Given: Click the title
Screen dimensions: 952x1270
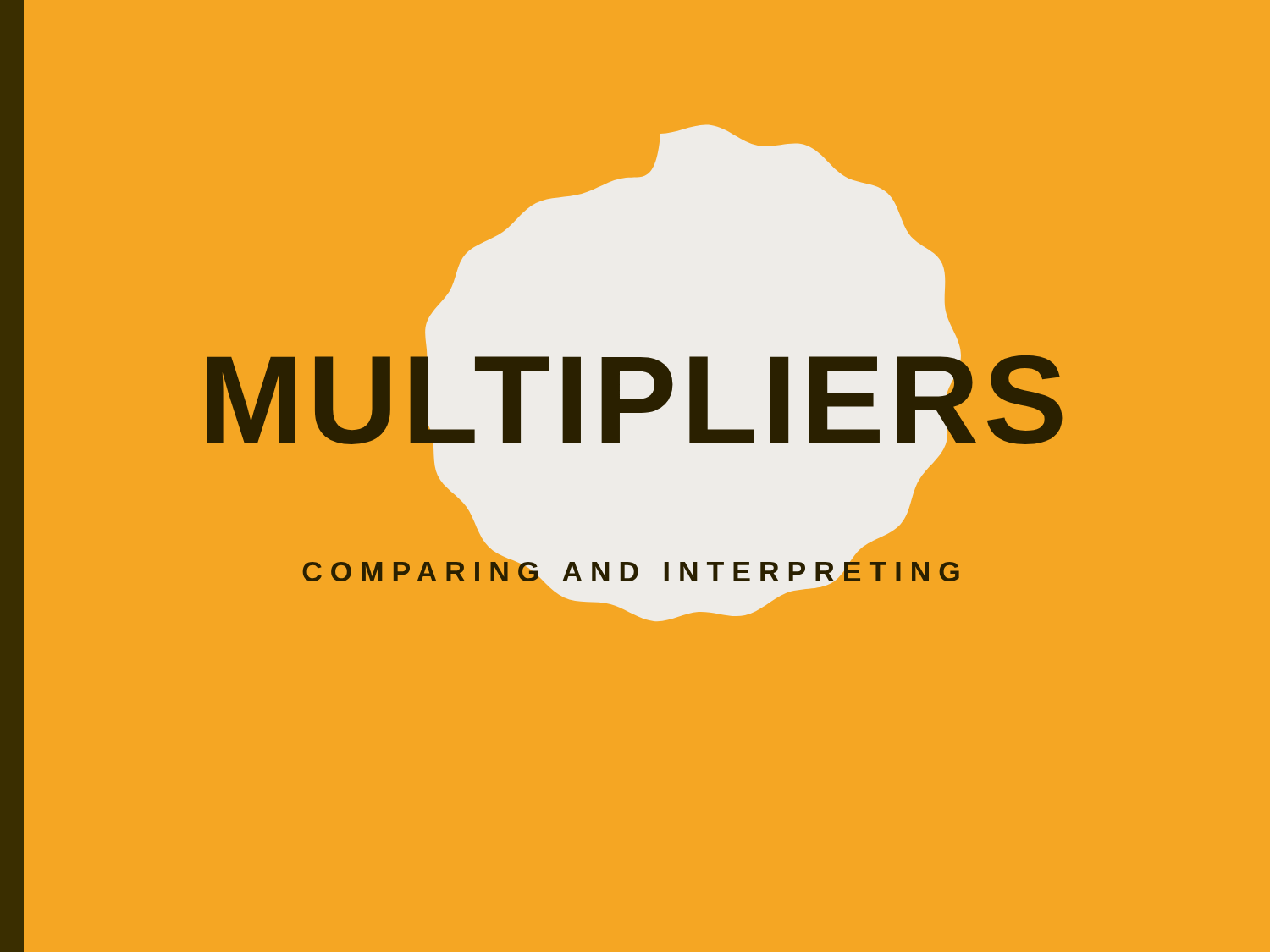Looking at the screenshot, I should coord(635,400).
